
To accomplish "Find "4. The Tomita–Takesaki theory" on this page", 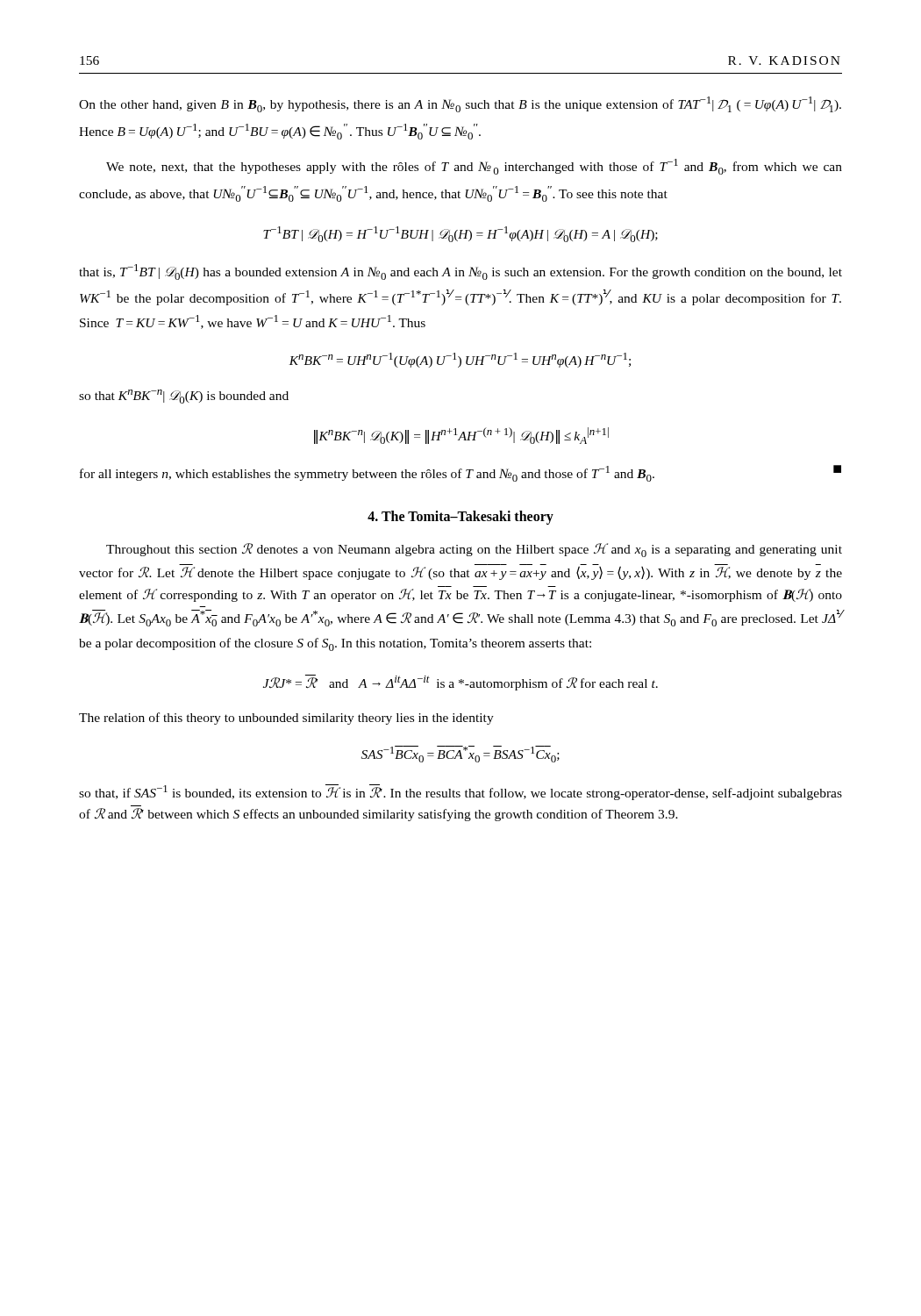I will pyautogui.click(x=460, y=516).
